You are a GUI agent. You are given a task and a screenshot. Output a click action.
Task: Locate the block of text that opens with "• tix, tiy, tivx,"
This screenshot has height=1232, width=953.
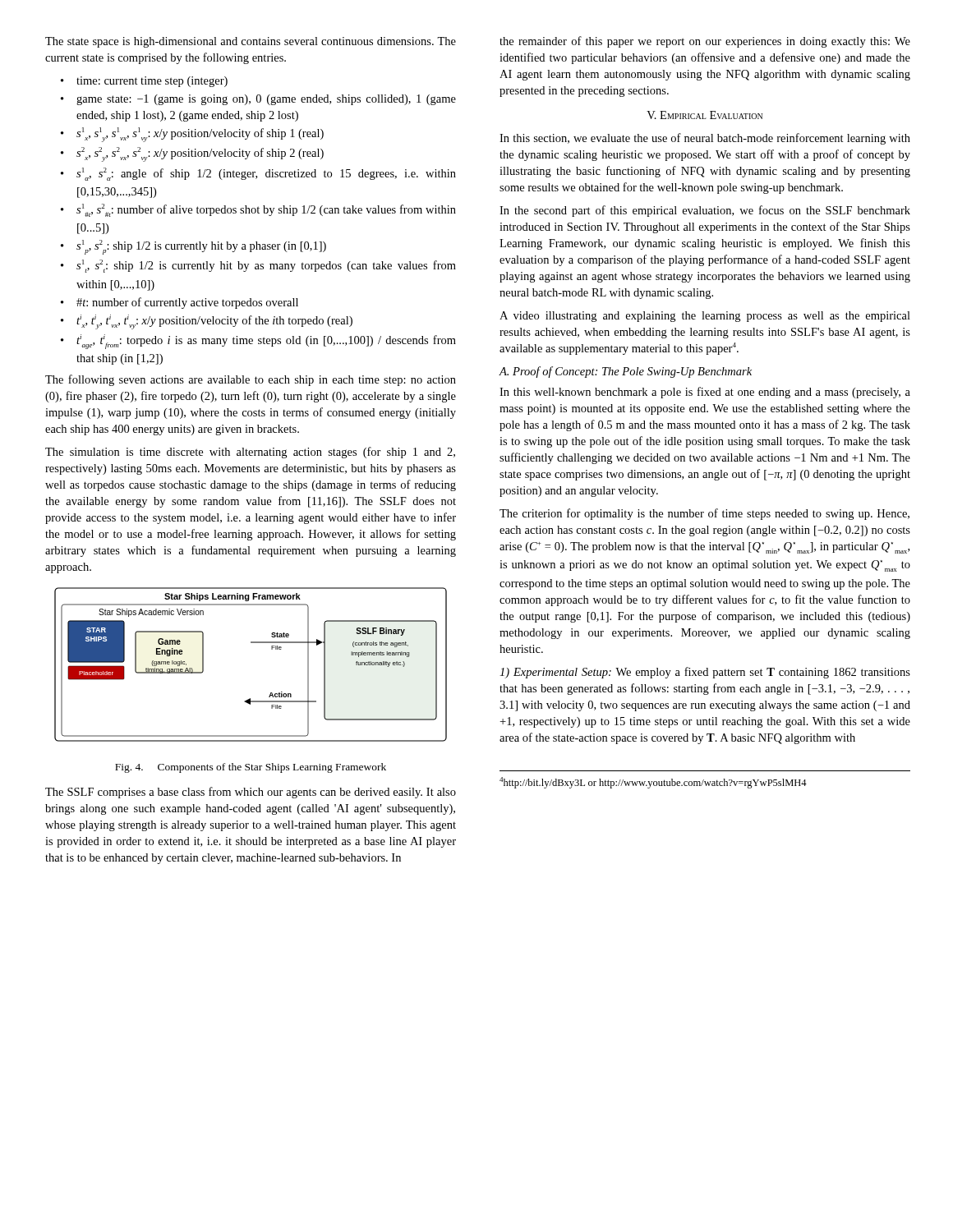tap(258, 321)
